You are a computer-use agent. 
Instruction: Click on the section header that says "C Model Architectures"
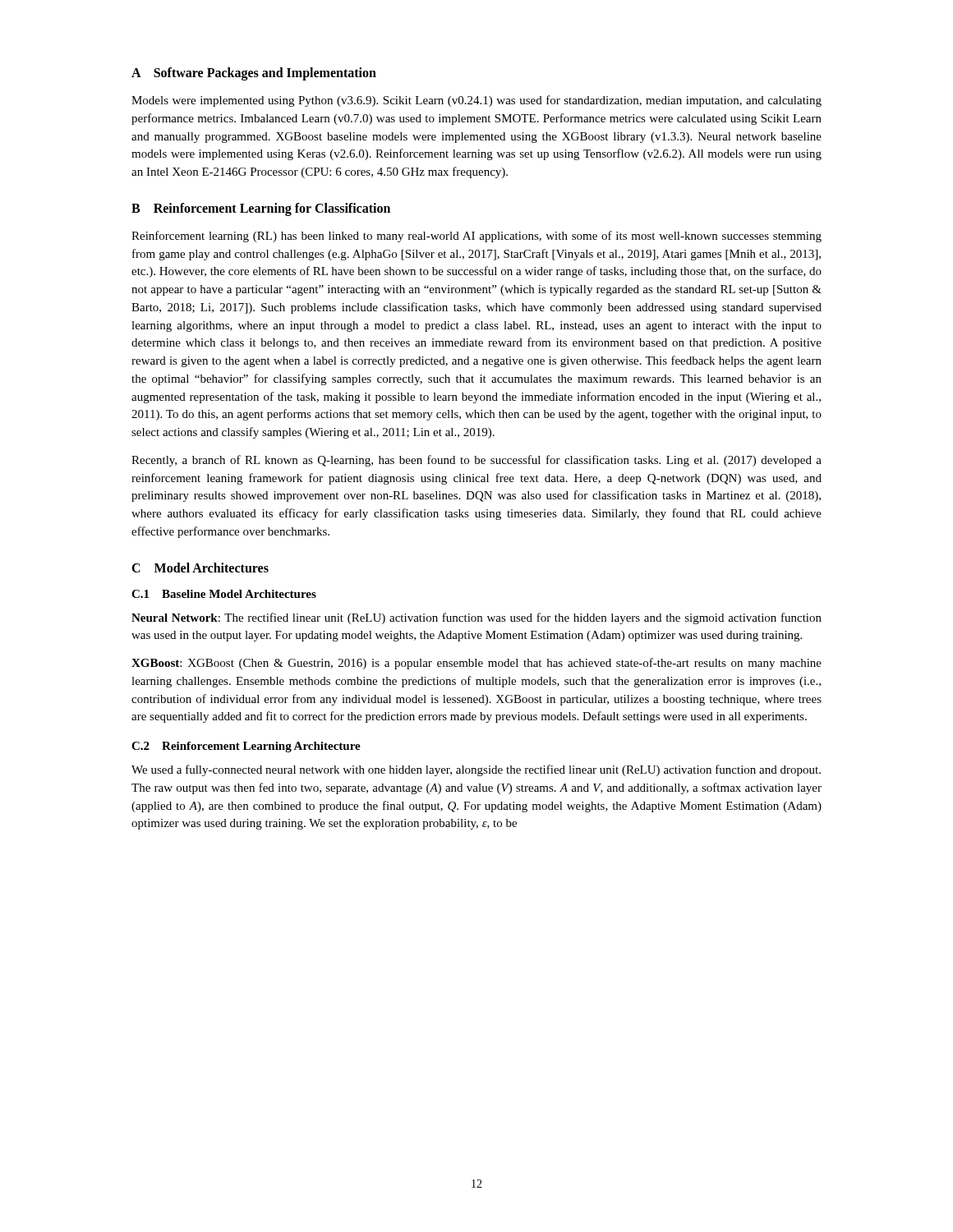point(200,568)
